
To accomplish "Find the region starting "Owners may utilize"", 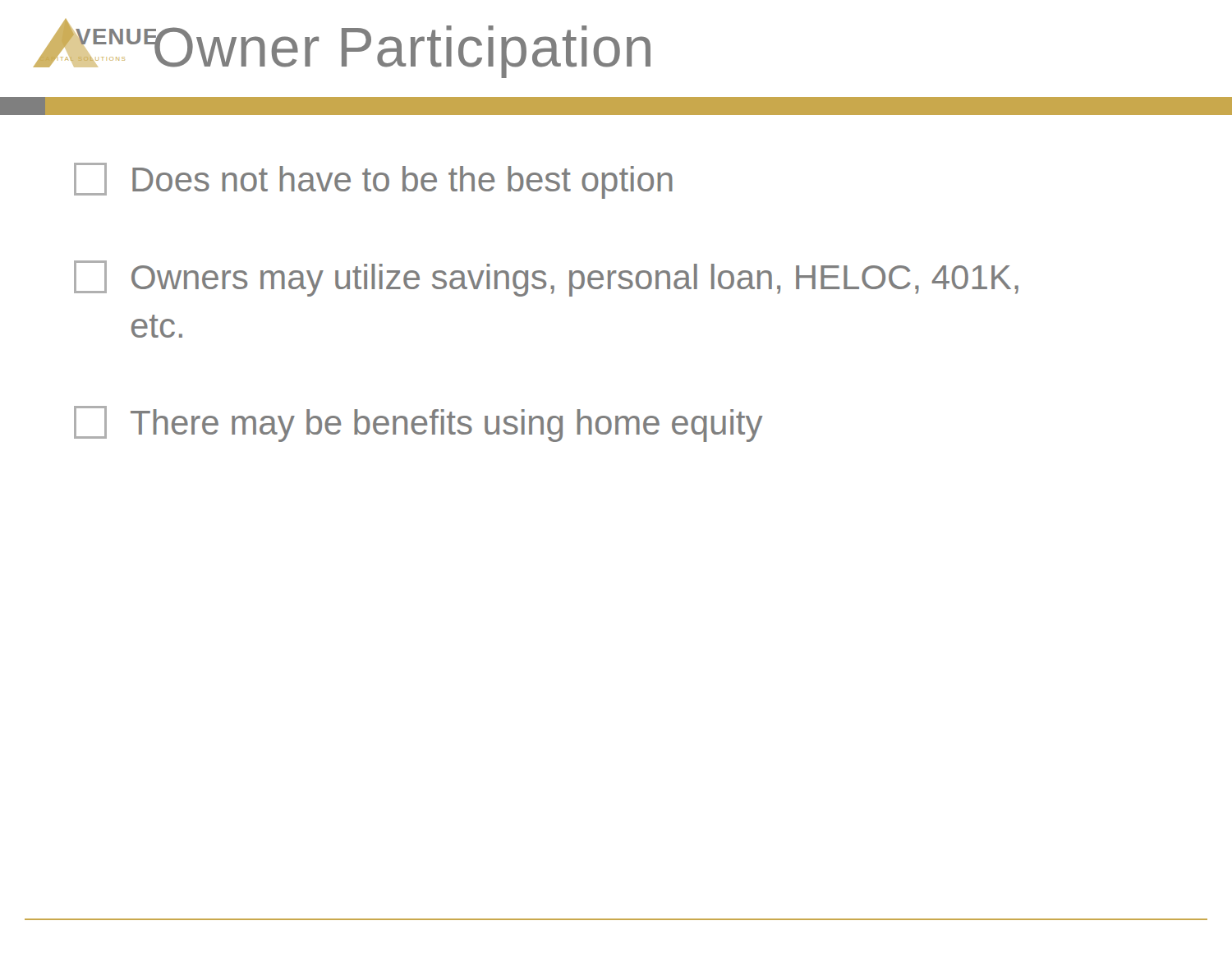I will (608, 302).
